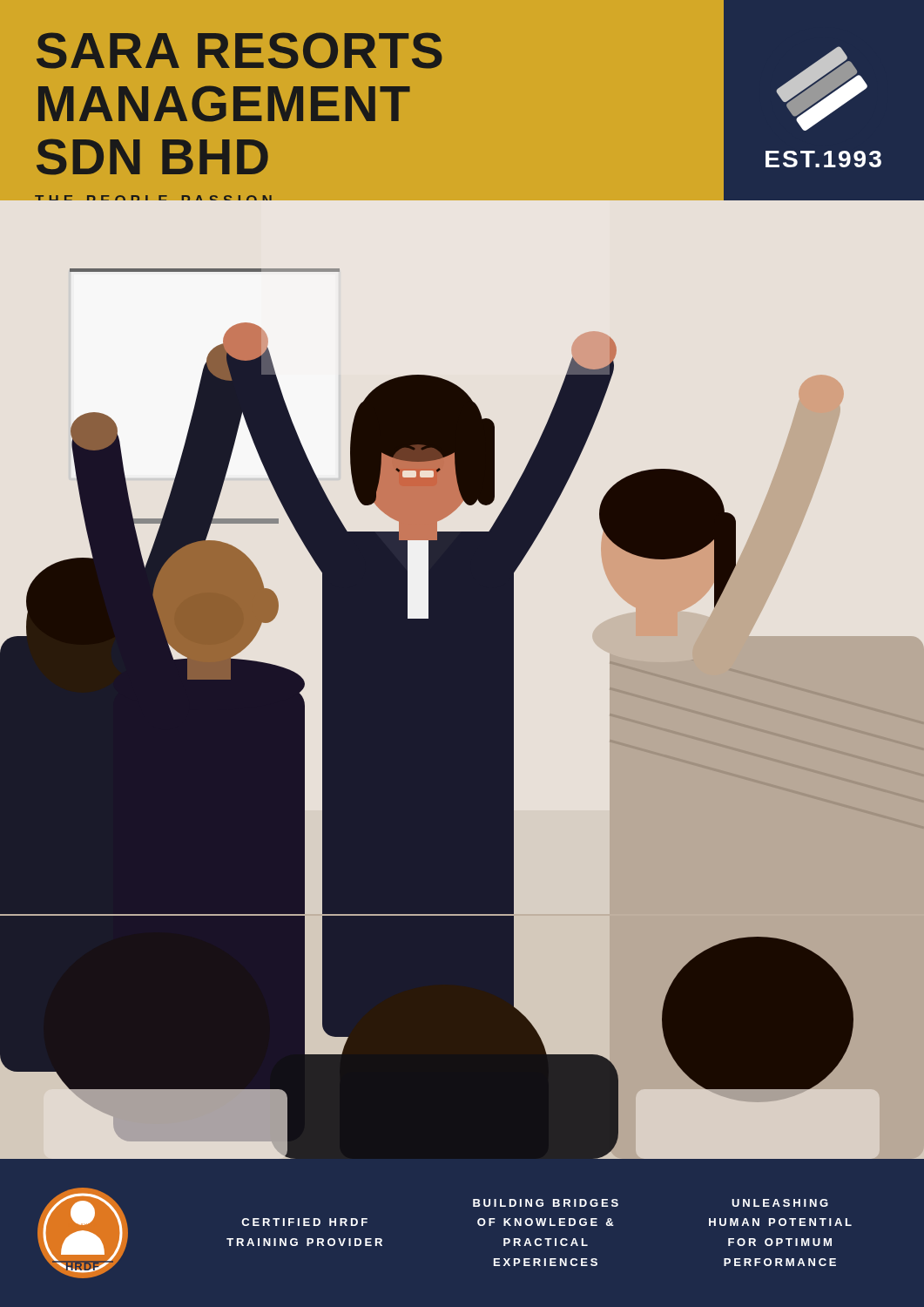Locate the text starting "SARA RESORTSMANAGEMENTSDN BHD"

click(462, 100)
